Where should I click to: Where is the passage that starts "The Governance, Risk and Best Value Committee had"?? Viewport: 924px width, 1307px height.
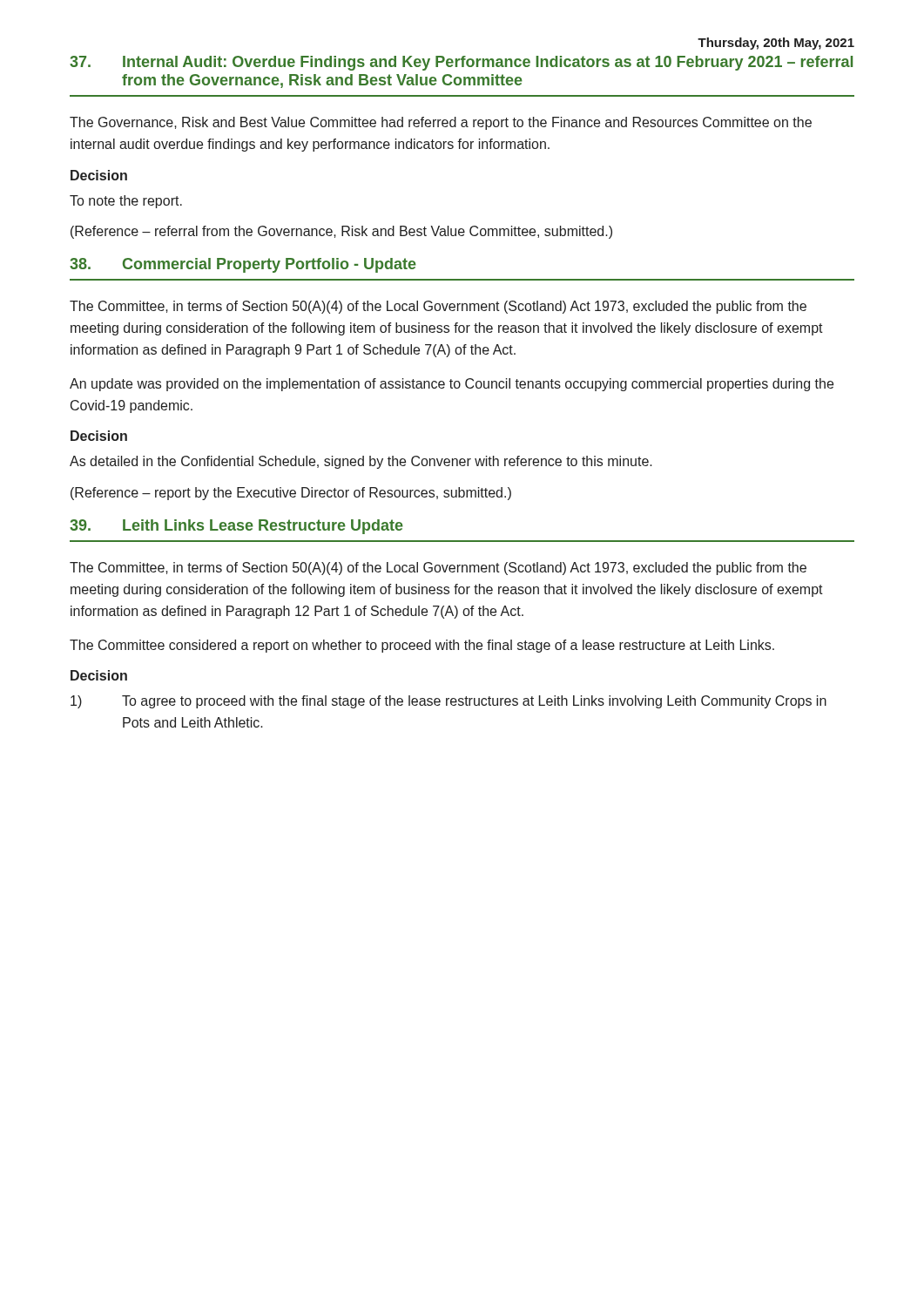coord(441,133)
